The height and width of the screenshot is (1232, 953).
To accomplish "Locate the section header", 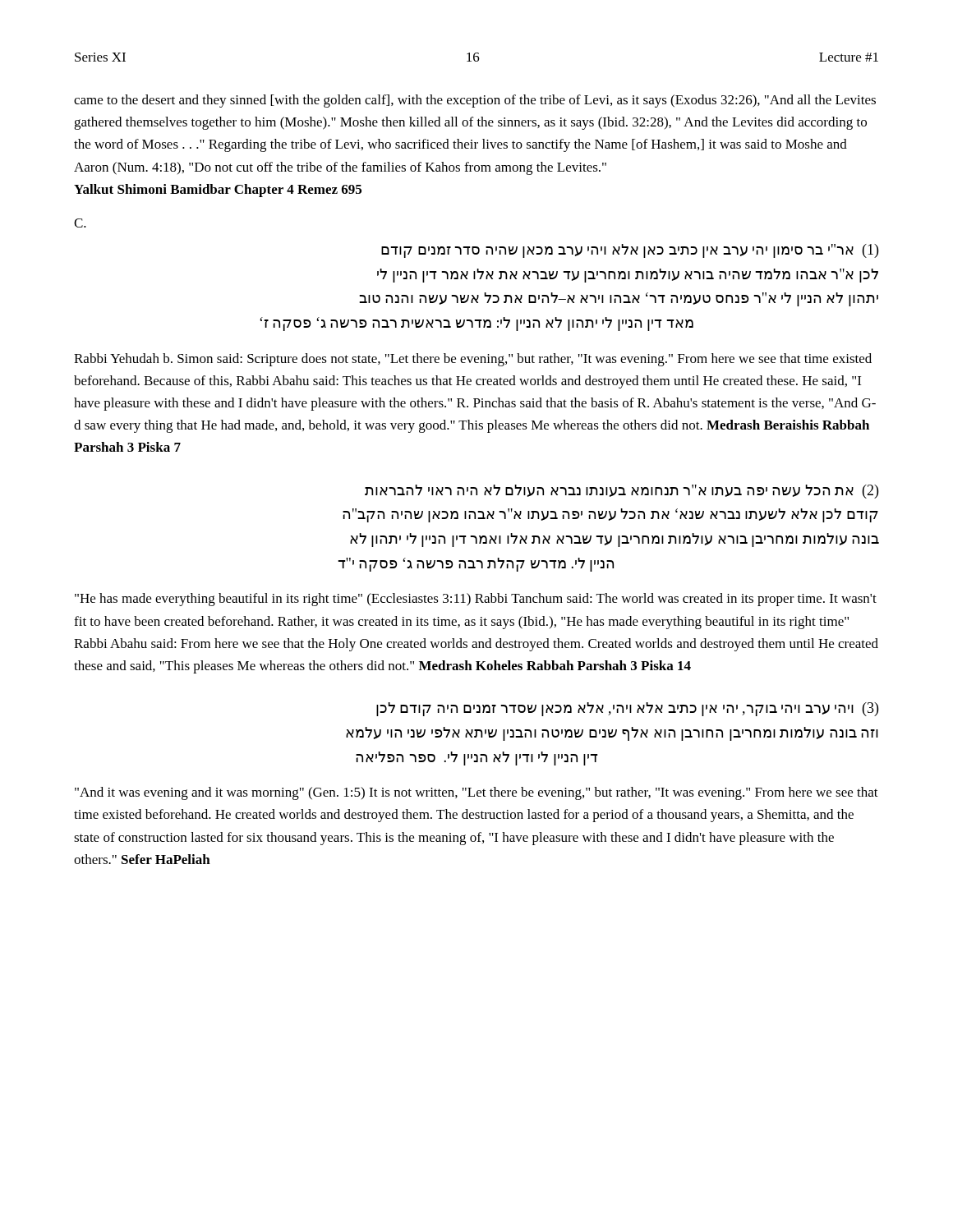I will pyautogui.click(x=80, y=223).
